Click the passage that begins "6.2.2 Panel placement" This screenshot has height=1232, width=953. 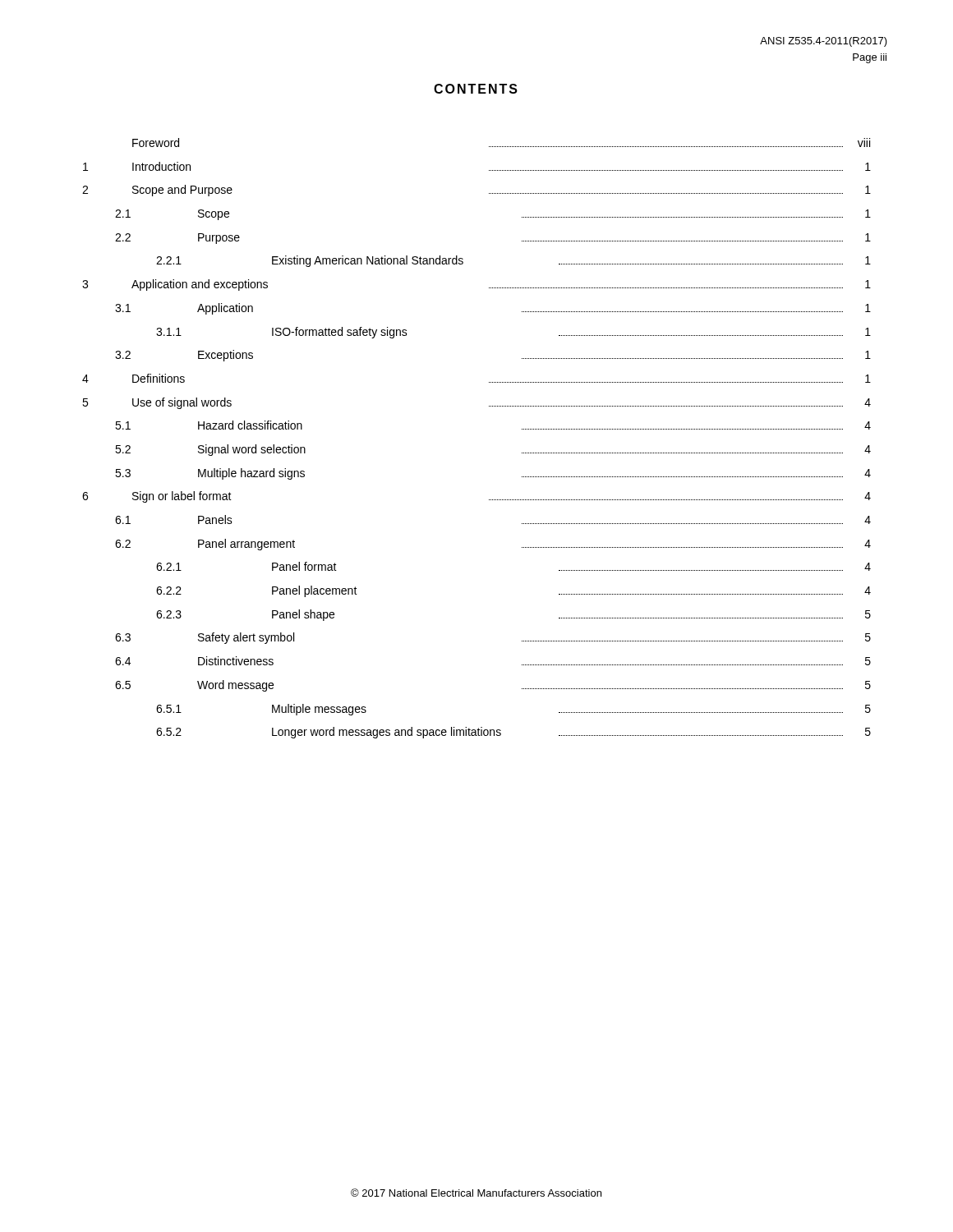(x=169, y=591)
